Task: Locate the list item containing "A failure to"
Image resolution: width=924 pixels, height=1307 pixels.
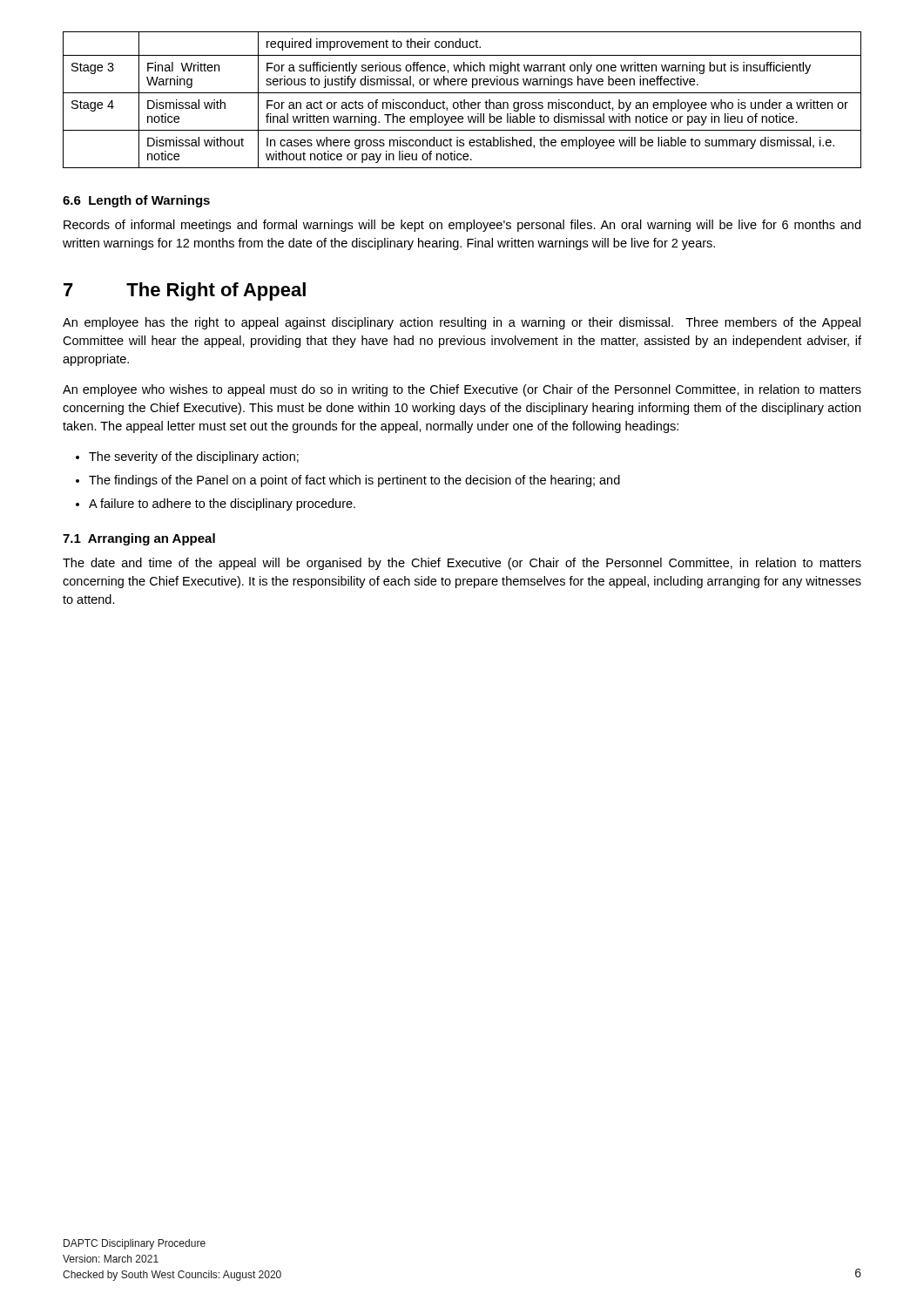Action: (x=223, y=504)
